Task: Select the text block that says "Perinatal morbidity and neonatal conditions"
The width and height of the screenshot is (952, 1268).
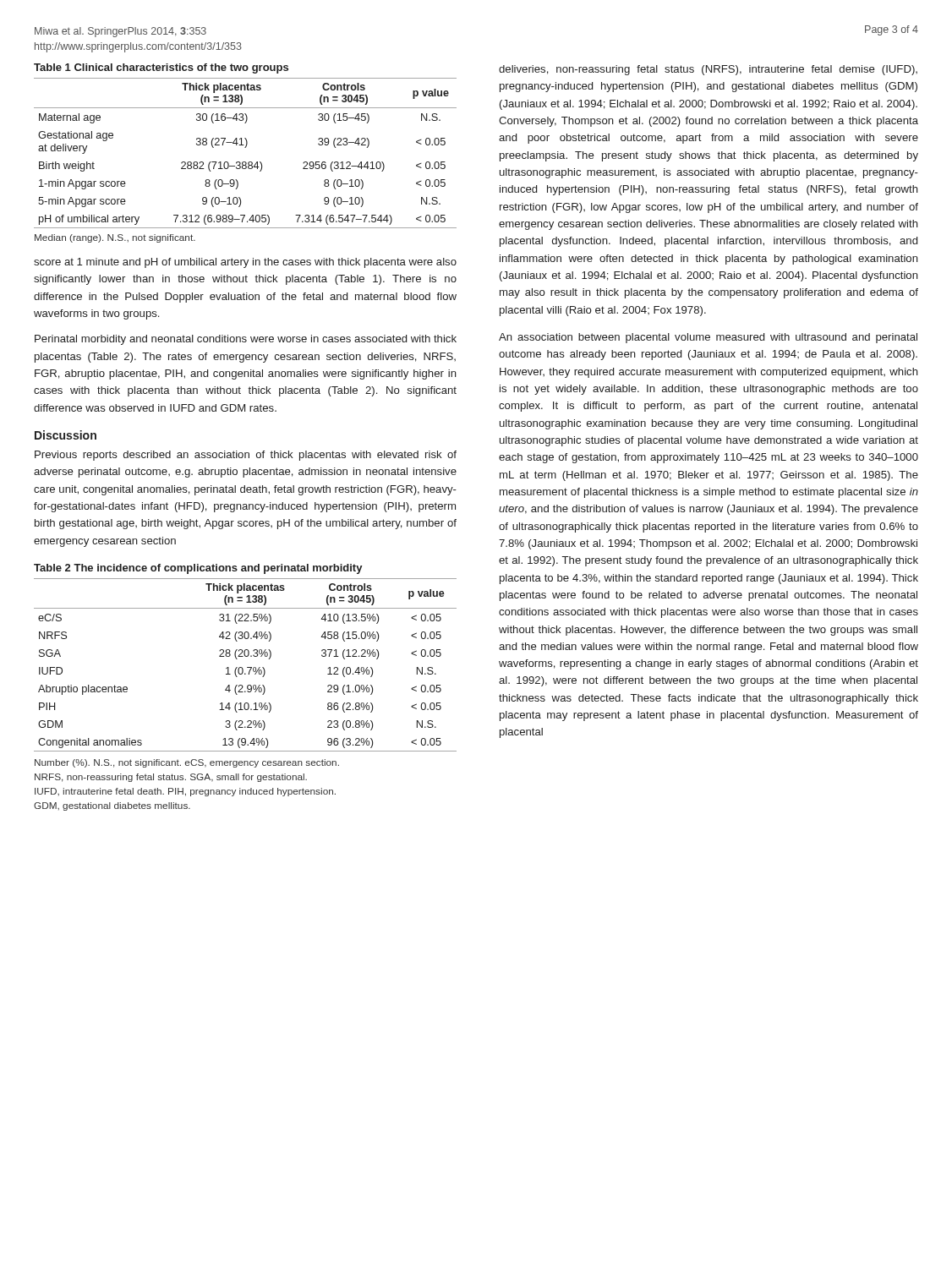Action: [x=245, y=373]
